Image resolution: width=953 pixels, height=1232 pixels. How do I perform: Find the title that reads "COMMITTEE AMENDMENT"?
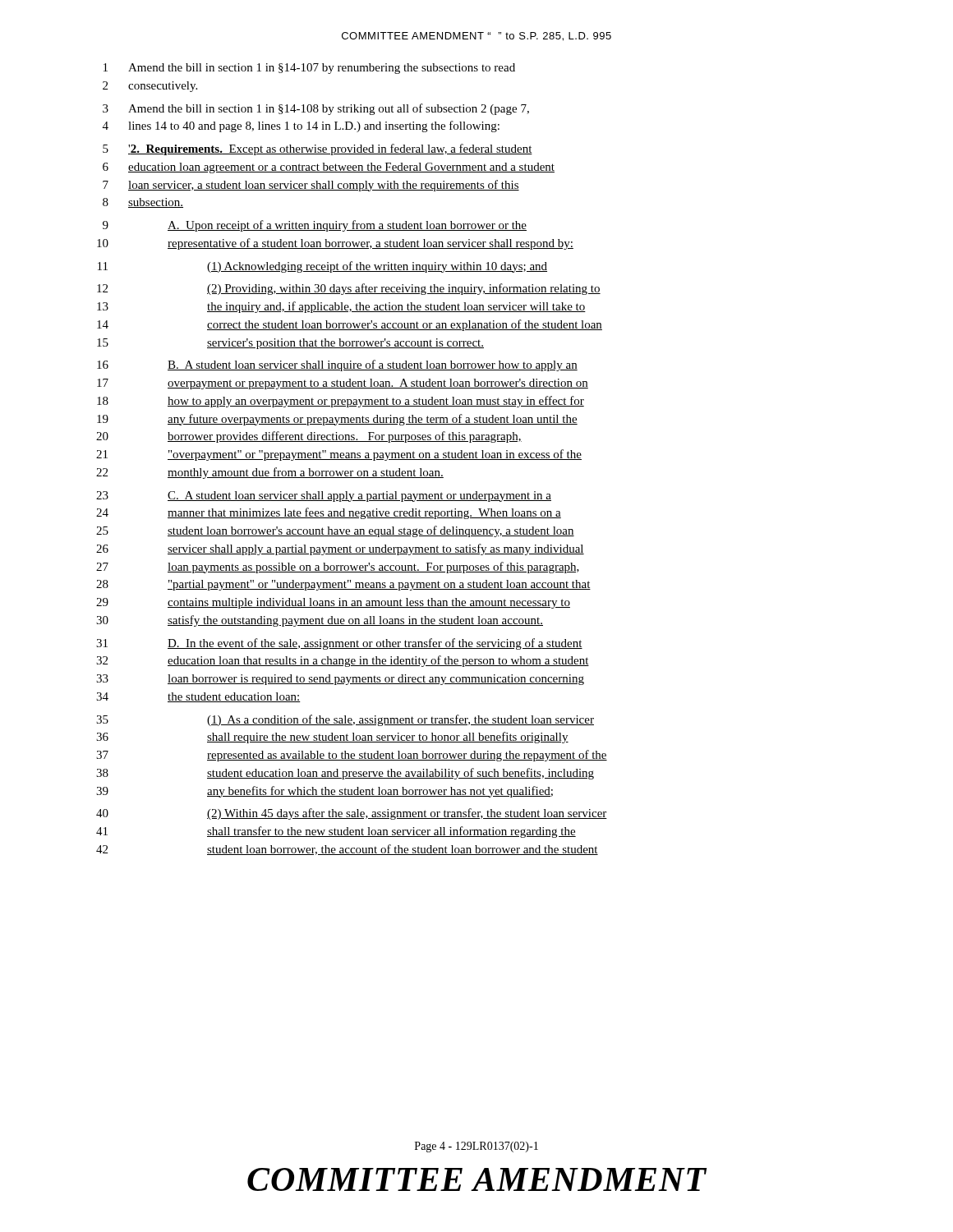[x=476, y=1179]
